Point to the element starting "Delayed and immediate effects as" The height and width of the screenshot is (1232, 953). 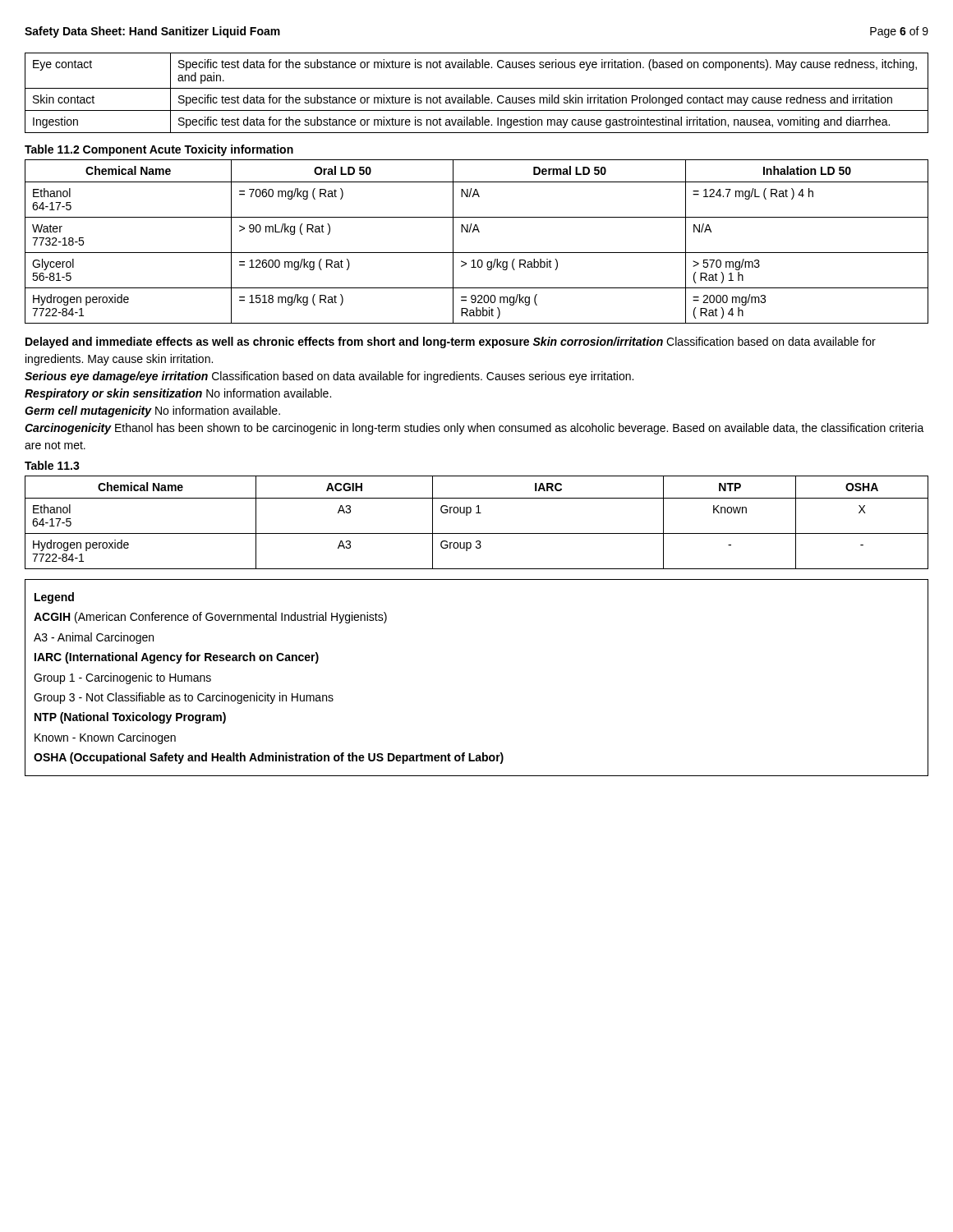(x=451, y=342)
